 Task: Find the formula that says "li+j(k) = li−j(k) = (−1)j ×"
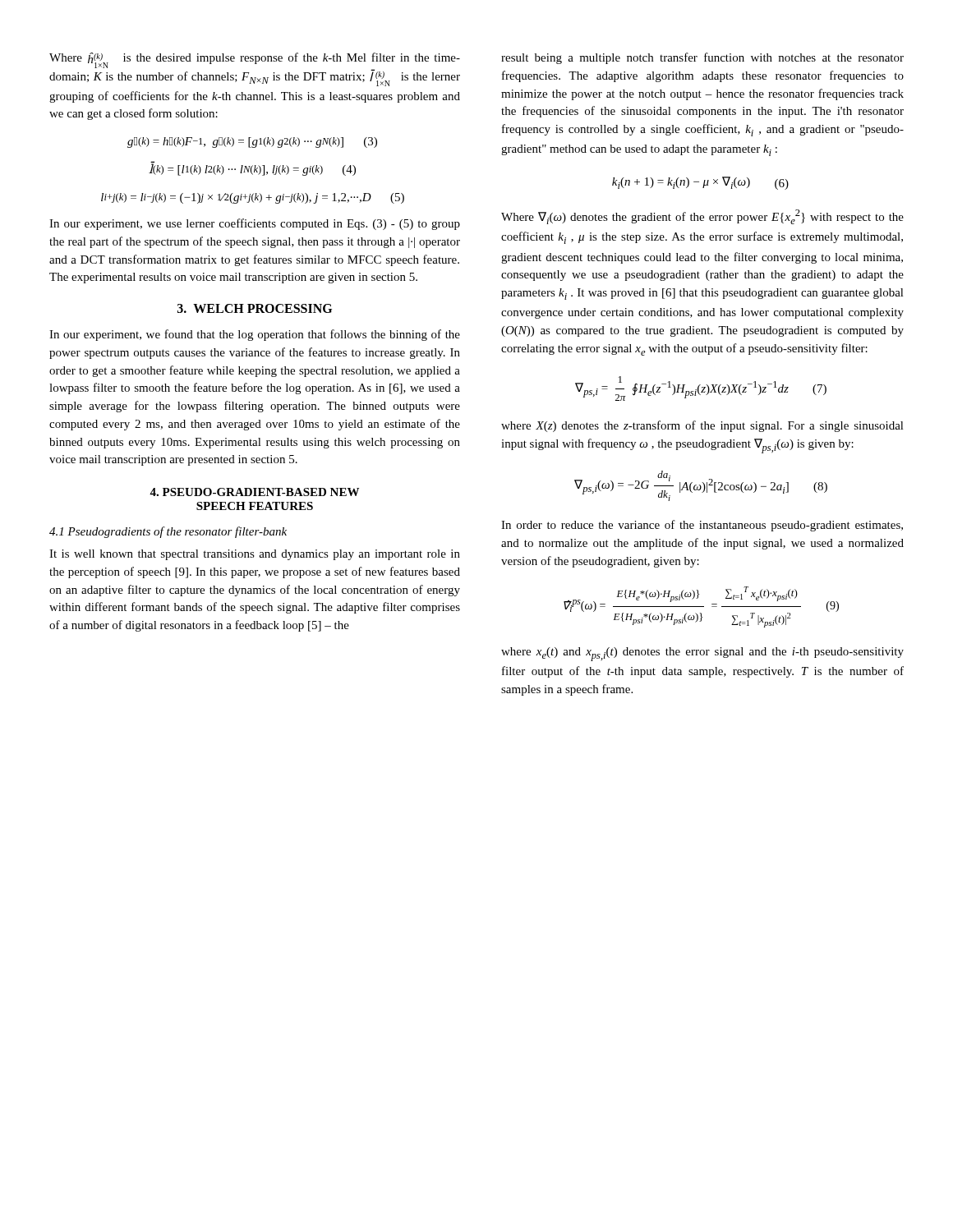click(255, 197)
